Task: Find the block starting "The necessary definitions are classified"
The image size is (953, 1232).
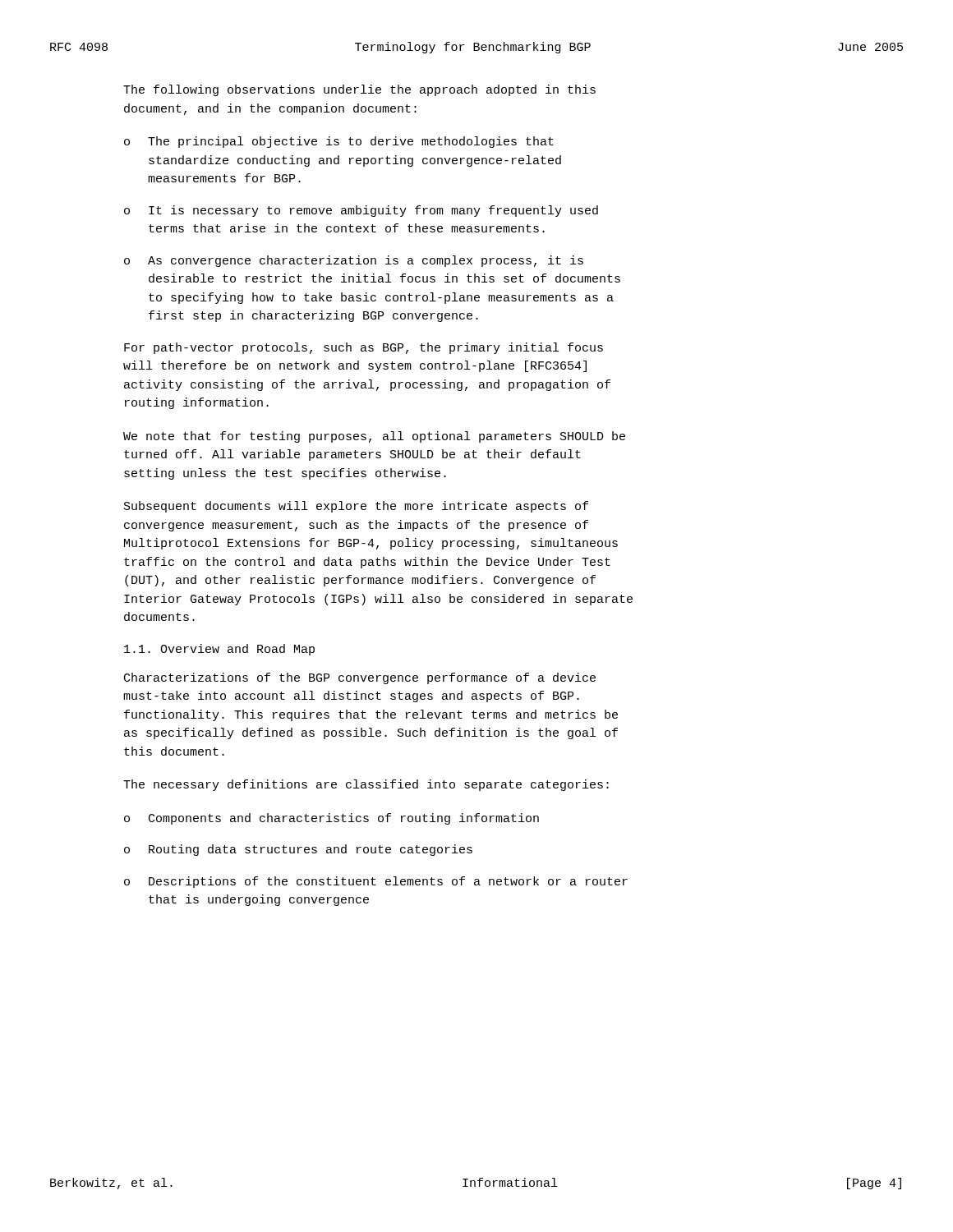Action: pyautogui.click(x=367, y=786)
